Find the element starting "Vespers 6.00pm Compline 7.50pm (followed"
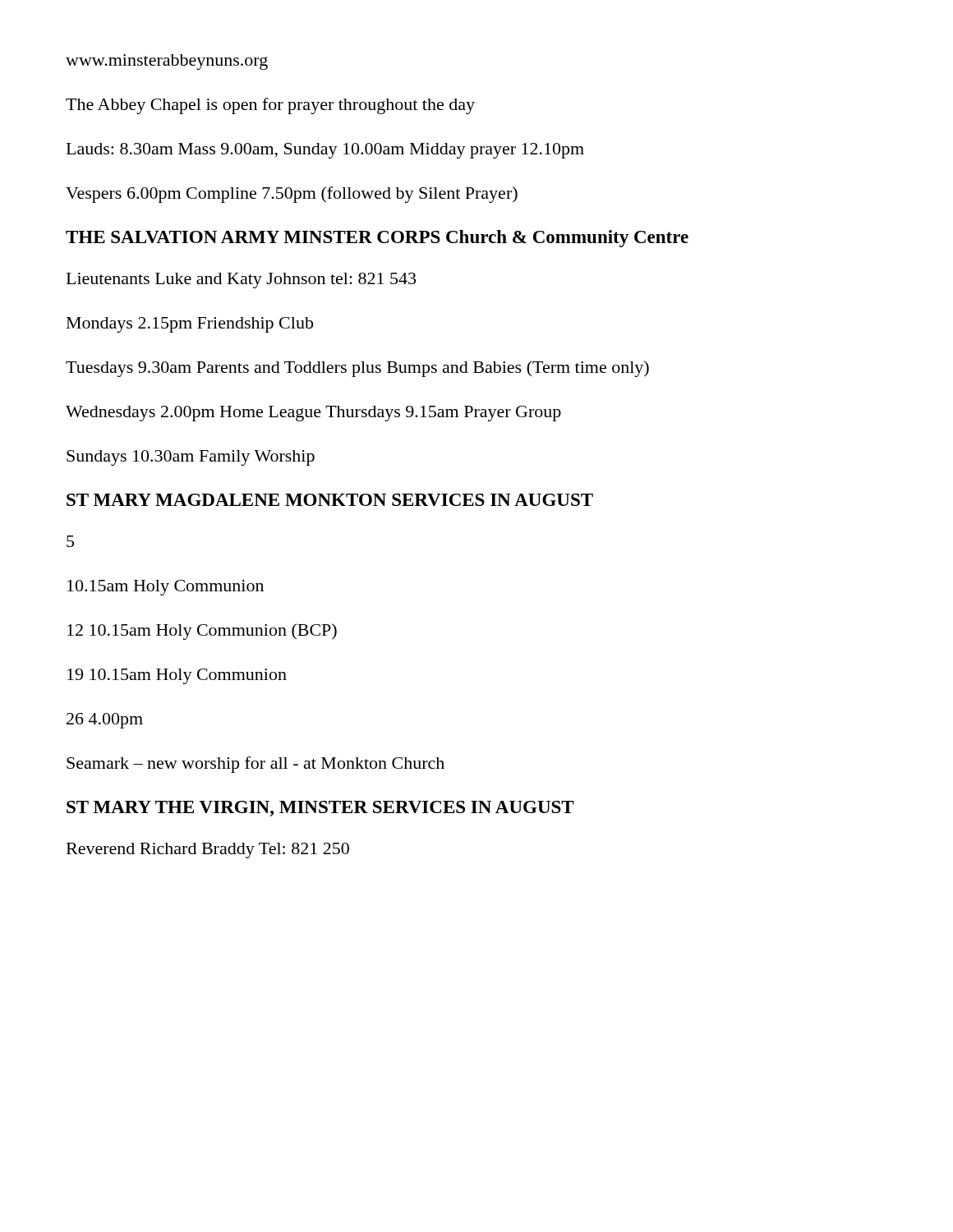Viewport: 953px width, 1232px height. tap(292, 193)
